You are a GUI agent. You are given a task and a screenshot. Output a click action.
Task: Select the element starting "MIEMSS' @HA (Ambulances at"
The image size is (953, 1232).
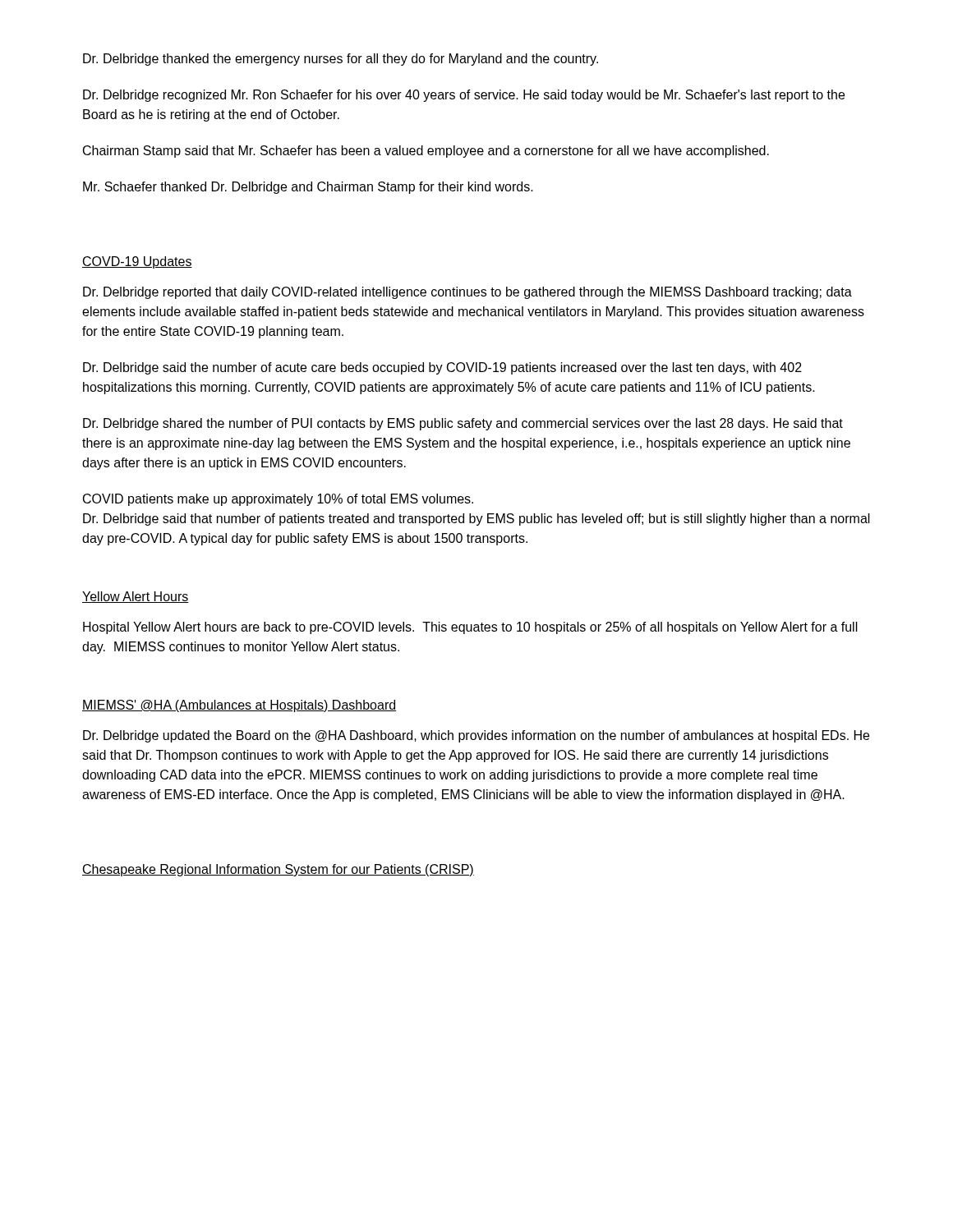click(239, 705)
